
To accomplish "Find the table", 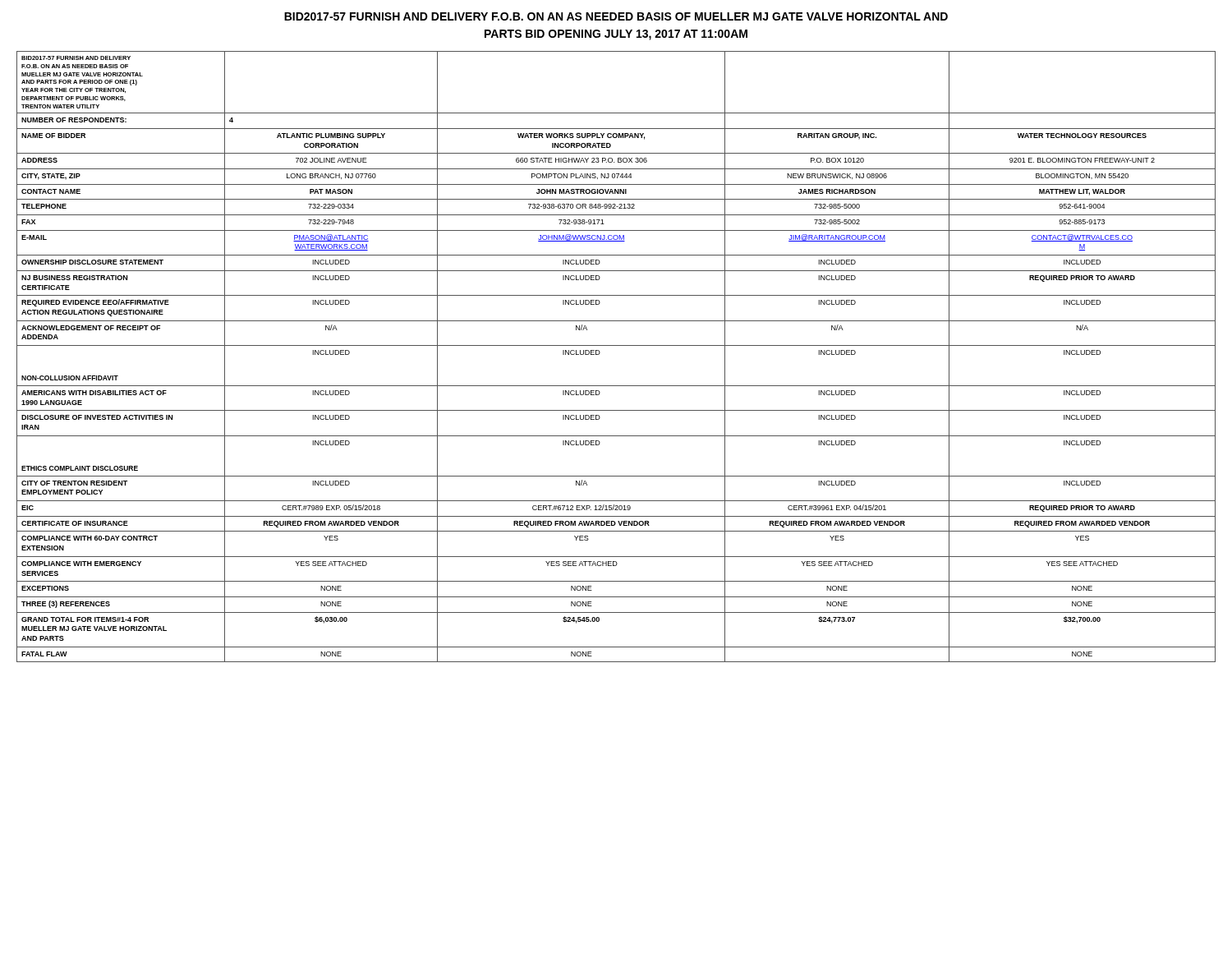I will coord(616,357).
